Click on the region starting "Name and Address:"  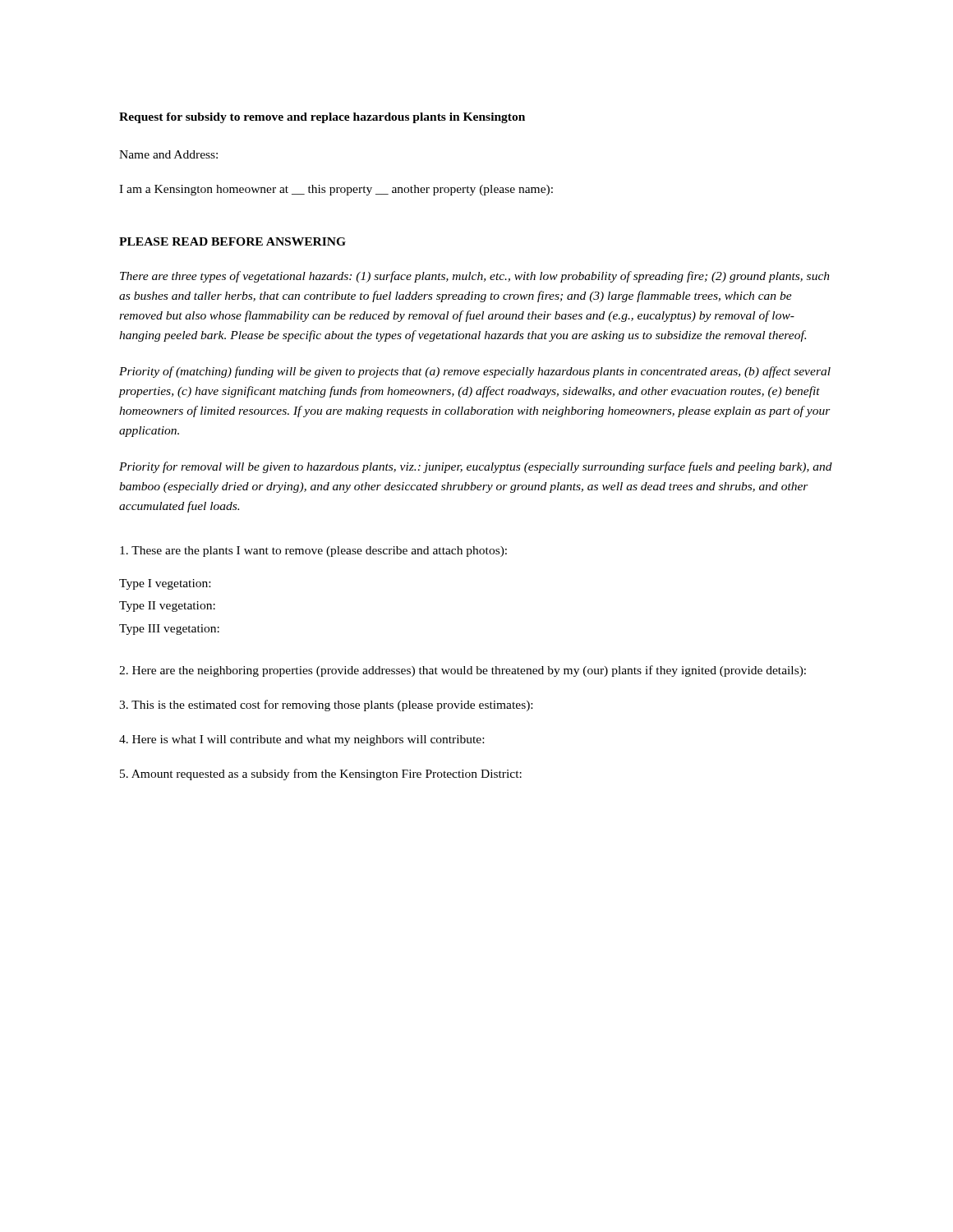coord(168,154)
